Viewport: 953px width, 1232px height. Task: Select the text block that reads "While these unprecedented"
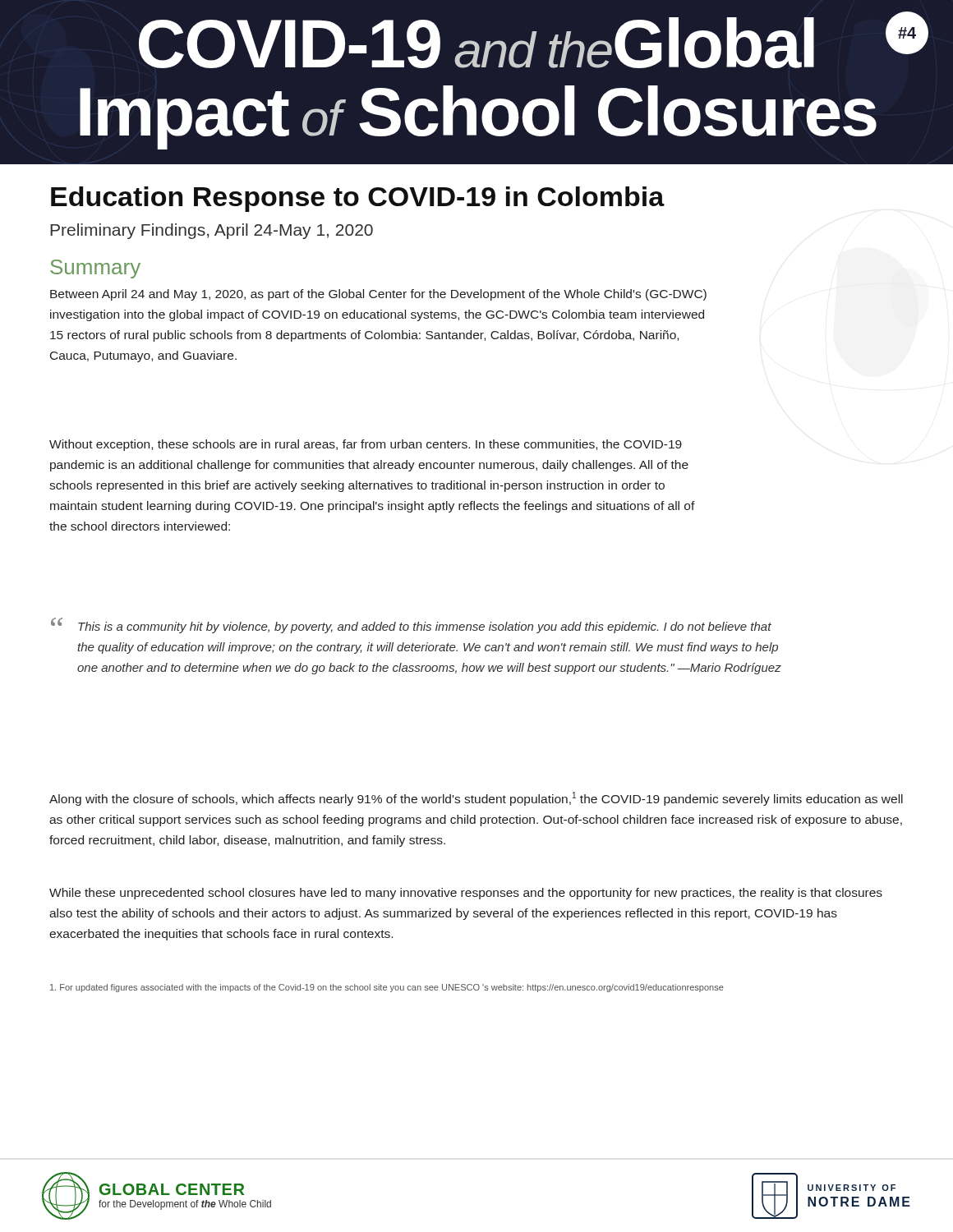click(466, 913)
